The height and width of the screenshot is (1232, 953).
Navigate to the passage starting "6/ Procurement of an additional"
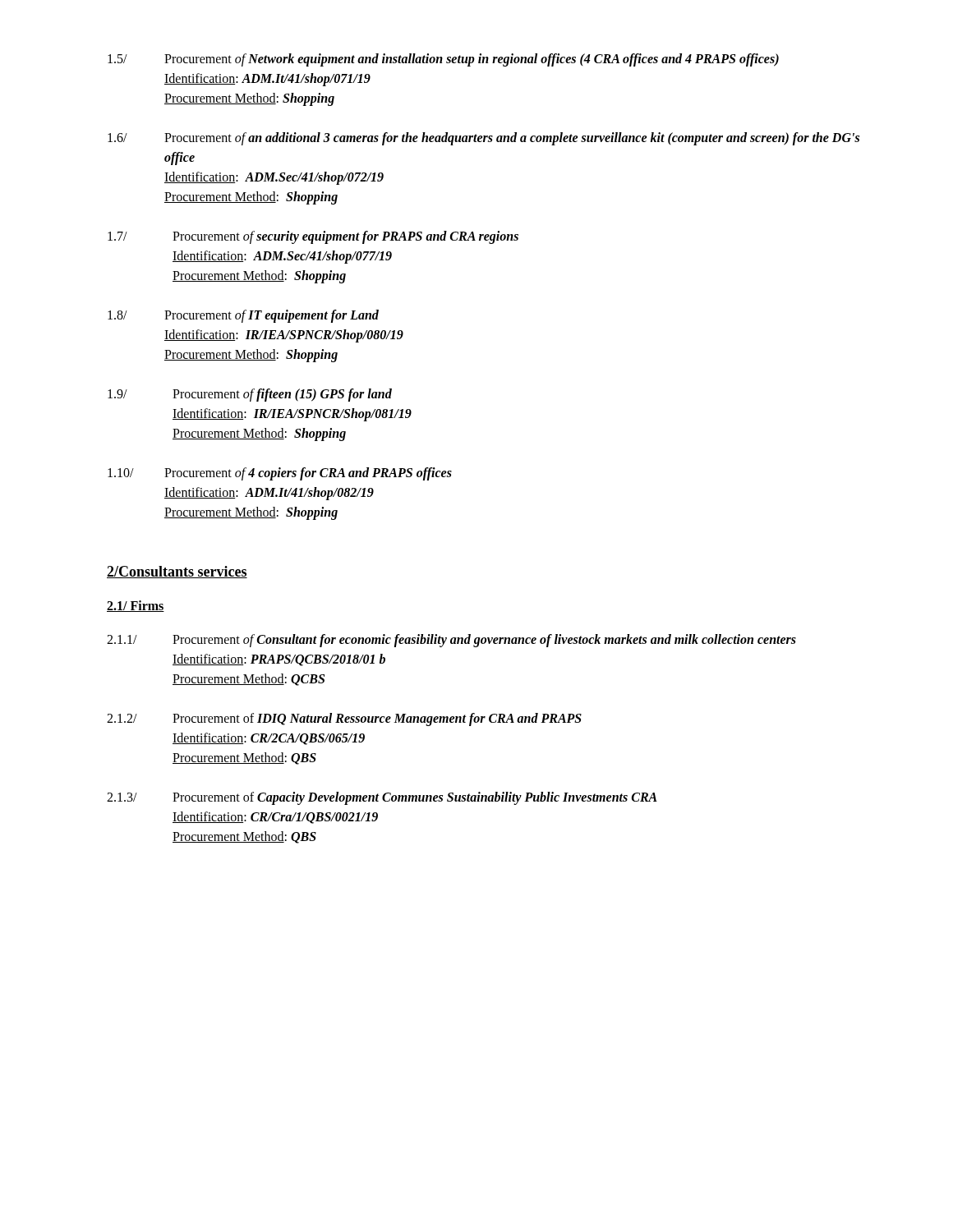pos(483,139)
